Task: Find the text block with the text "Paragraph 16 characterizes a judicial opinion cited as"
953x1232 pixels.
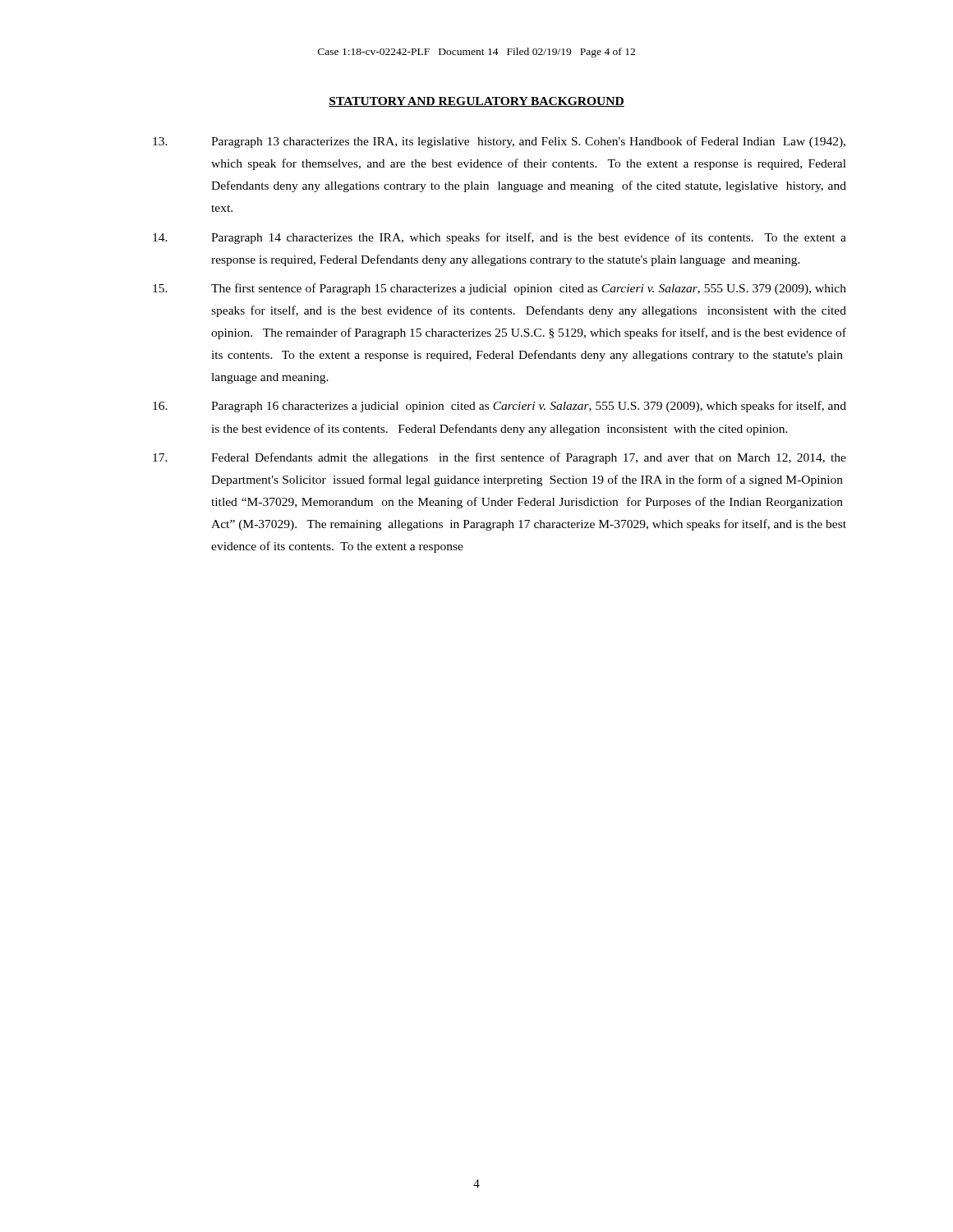Action: [476, 417]
